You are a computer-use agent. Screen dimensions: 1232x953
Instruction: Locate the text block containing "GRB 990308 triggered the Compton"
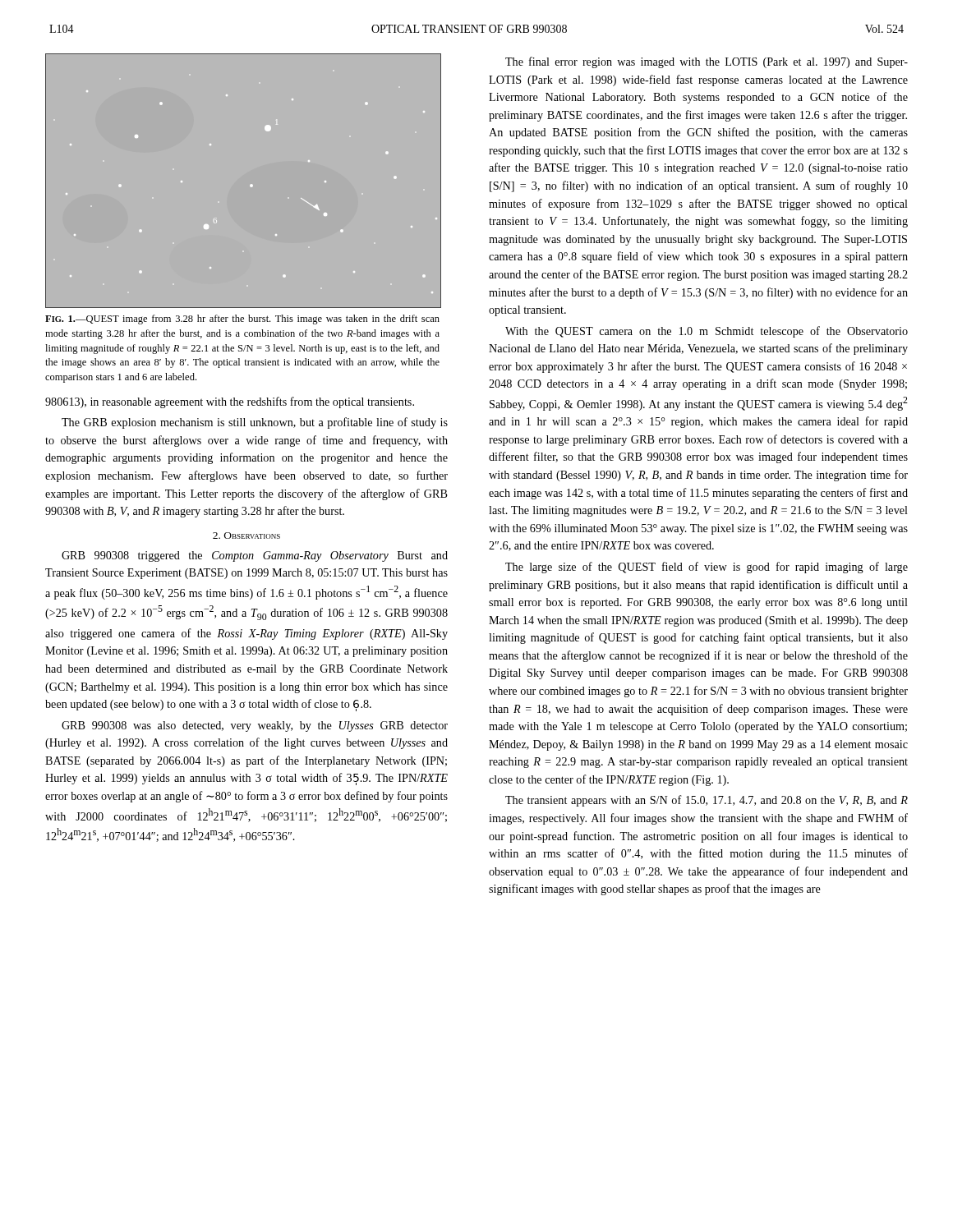[246, 630]
